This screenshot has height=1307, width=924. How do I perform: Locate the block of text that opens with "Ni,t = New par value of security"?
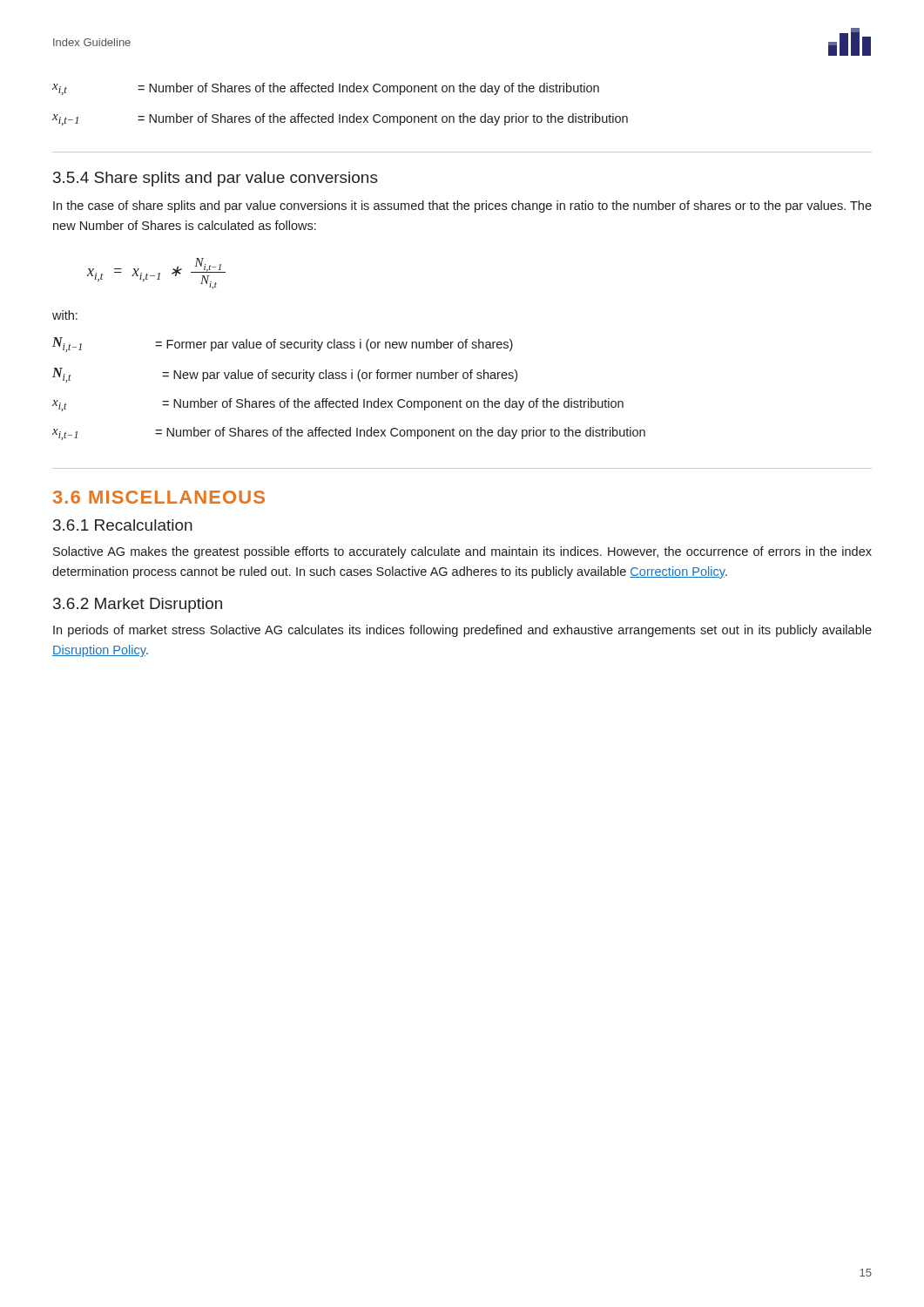click(x=285, y=374)
